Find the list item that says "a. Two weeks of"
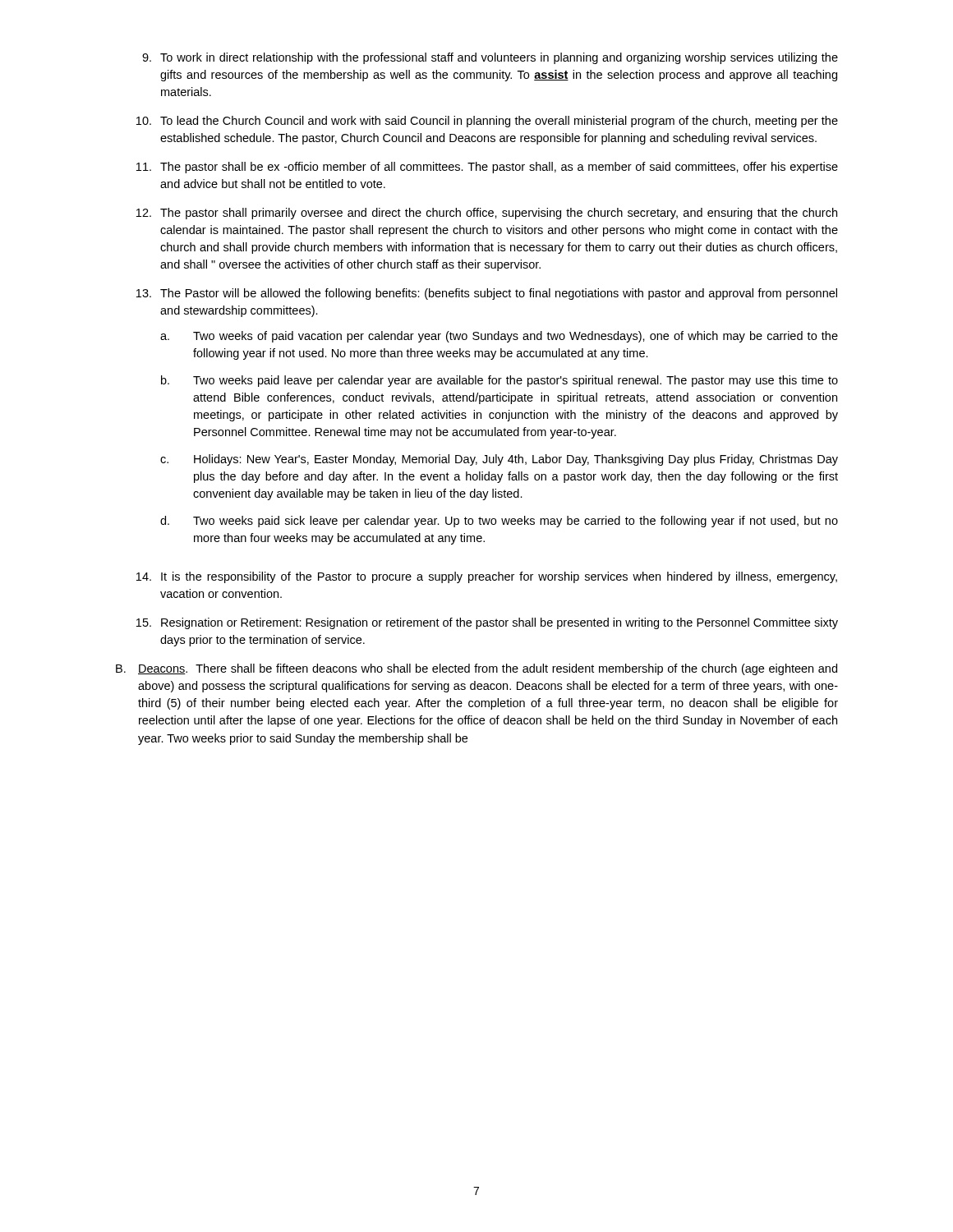This screenshot has width=953, height=1232. click(x=499, y=345)
